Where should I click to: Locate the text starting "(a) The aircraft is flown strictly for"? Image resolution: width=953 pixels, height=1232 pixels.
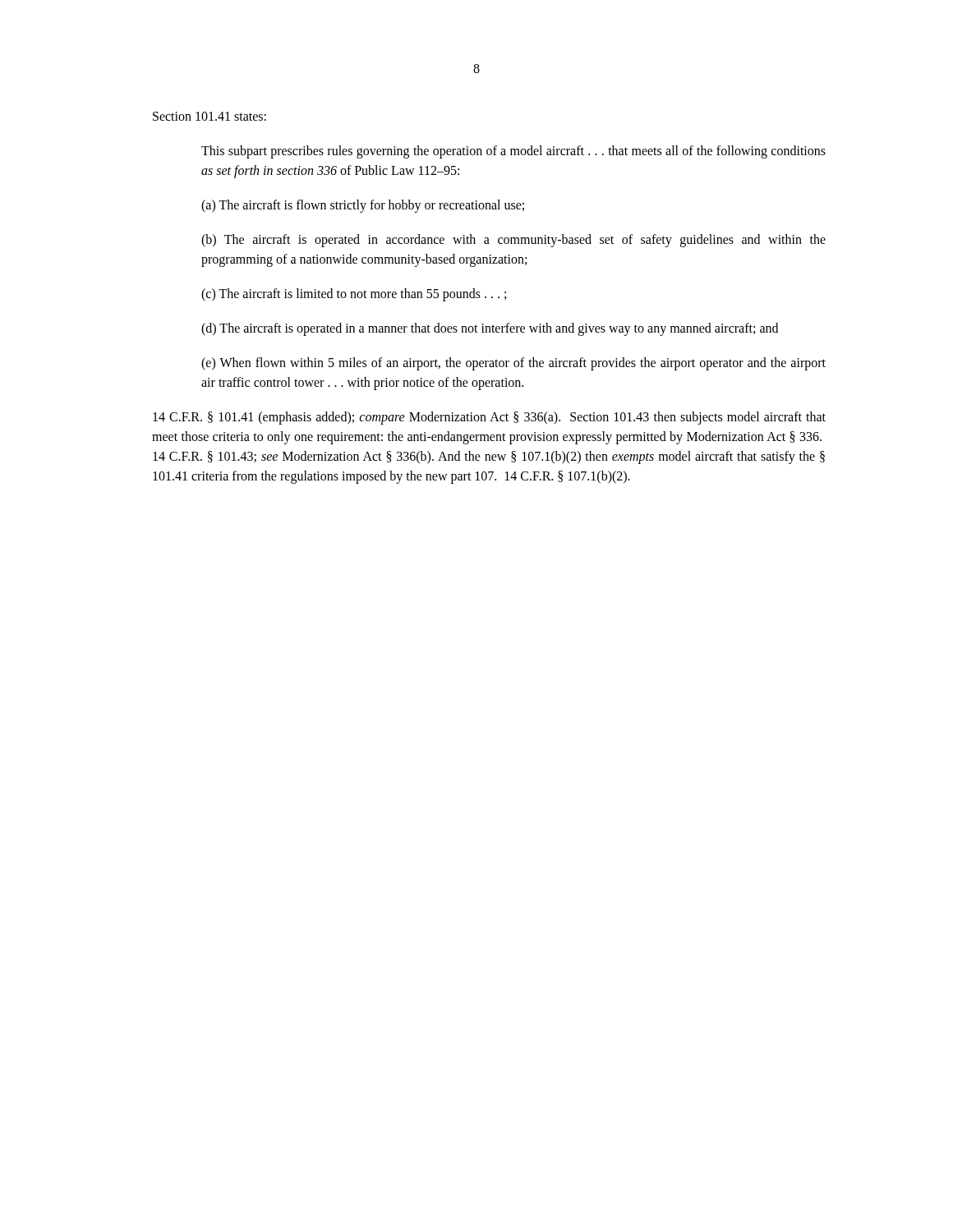coord(363,205)
